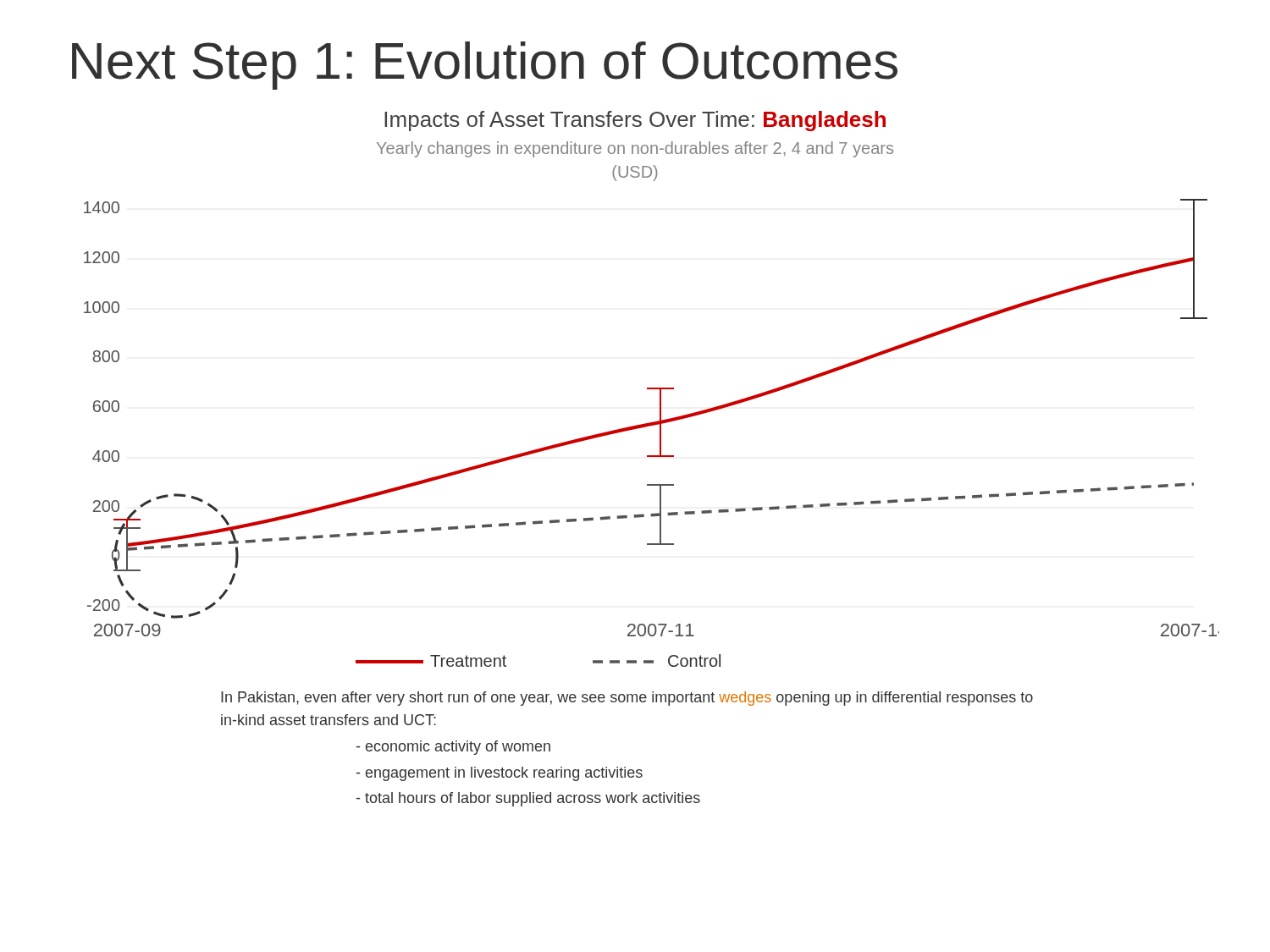Click on the section header containing "Impacts of Asset Transfers Over Time: Bangladesh"

[635, 119]
